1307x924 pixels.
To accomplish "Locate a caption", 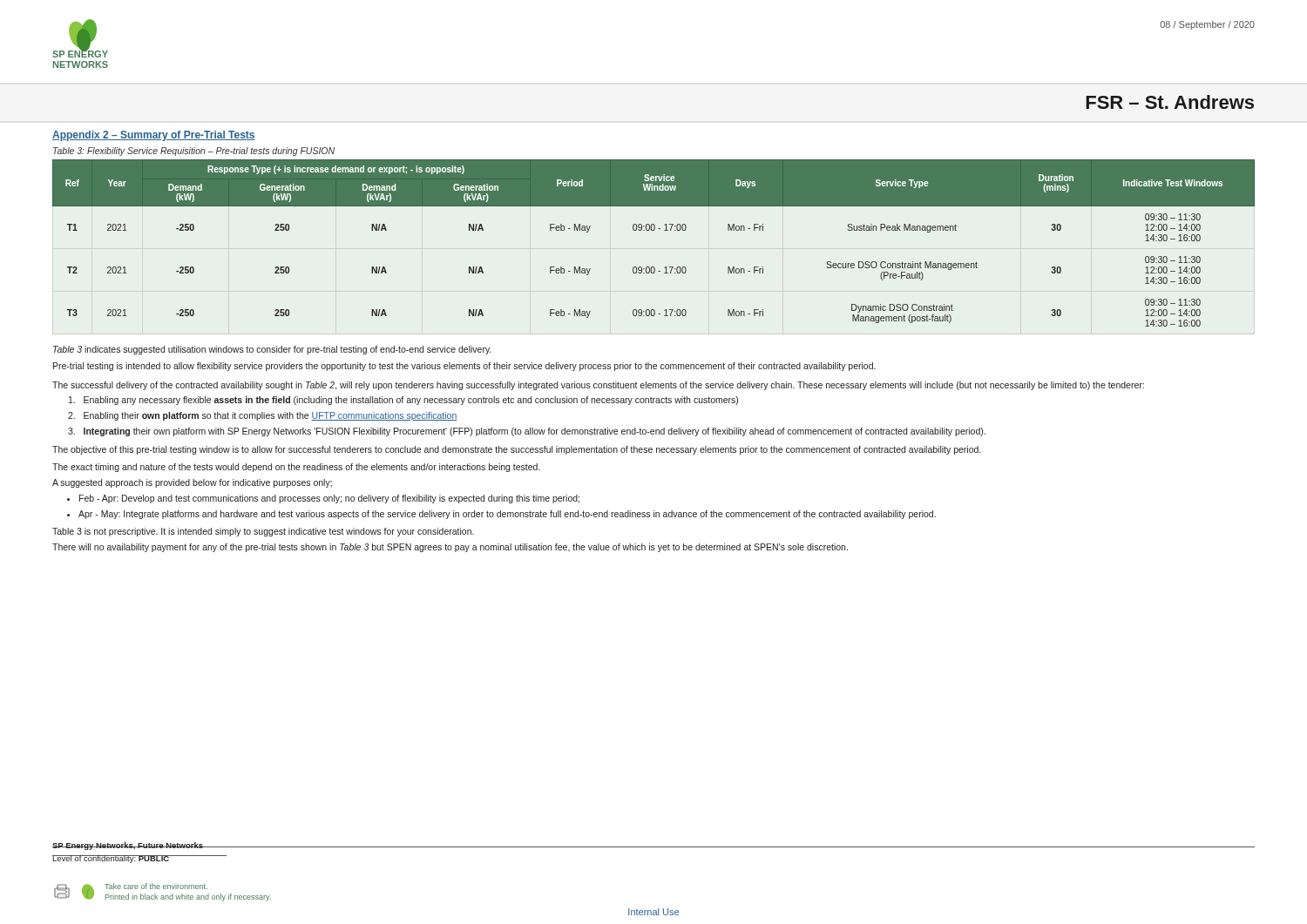I will click(x=194, y=151).
